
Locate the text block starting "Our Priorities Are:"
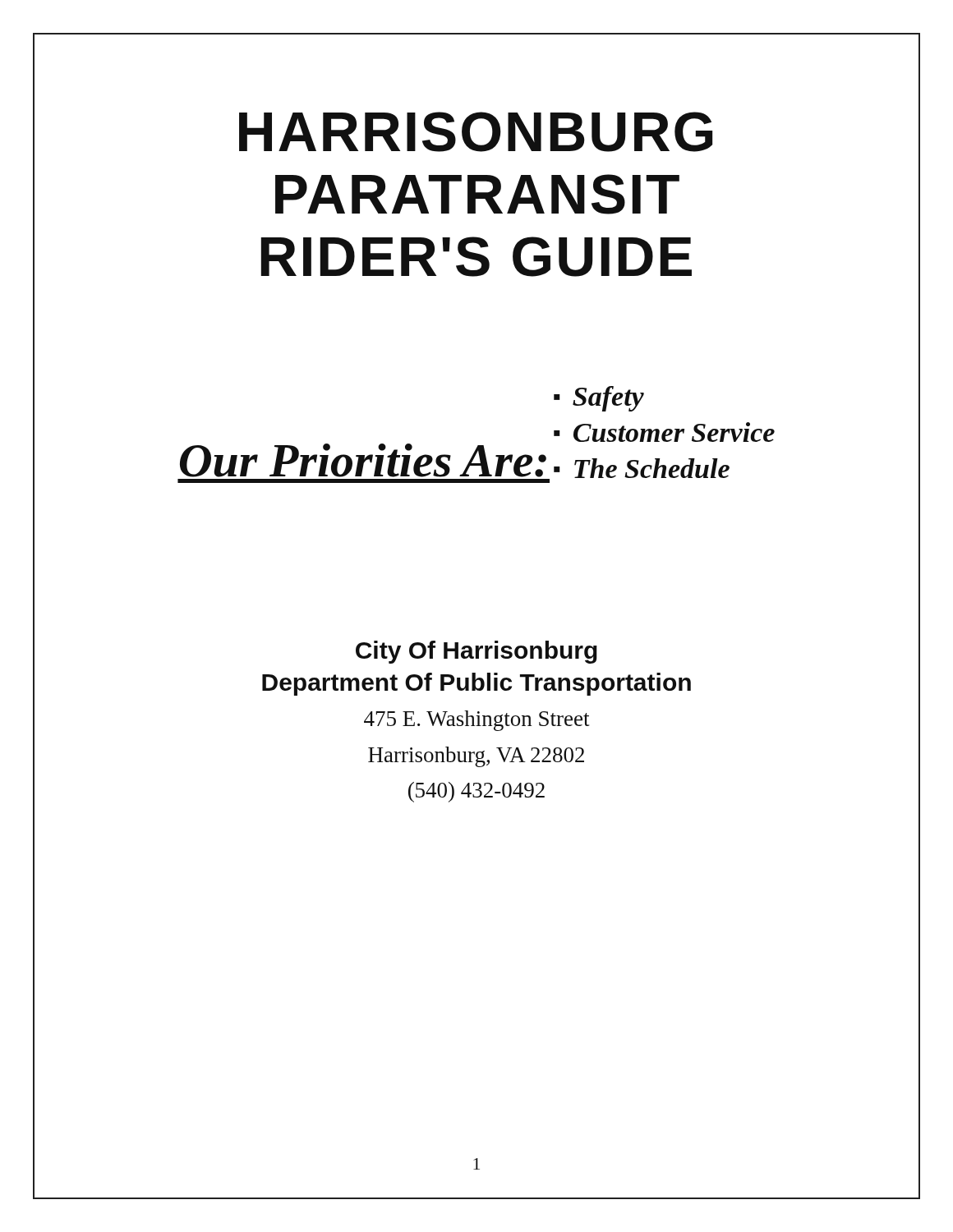[476, 433]
